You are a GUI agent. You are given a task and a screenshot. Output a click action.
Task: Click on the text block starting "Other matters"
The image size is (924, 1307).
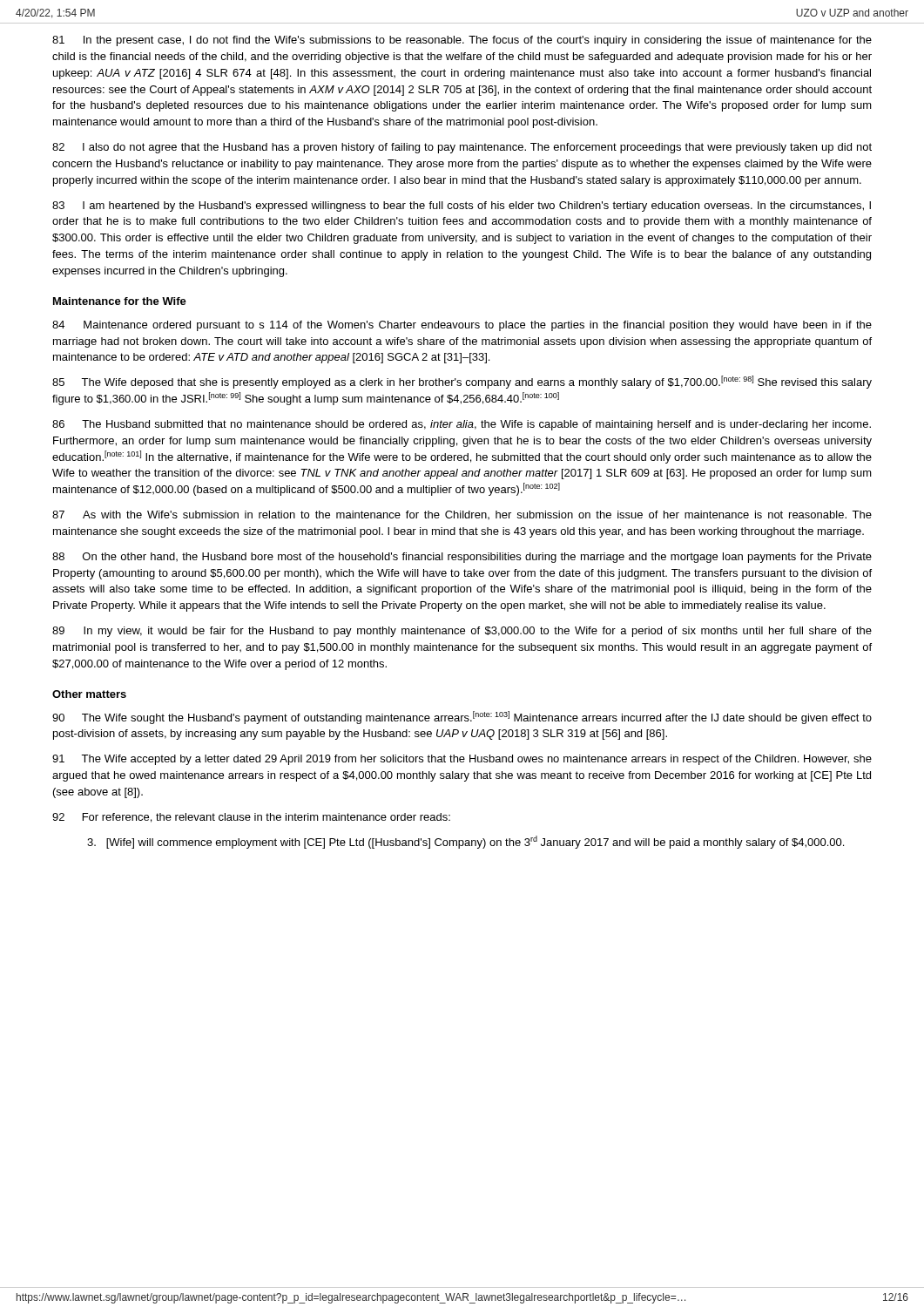tap(89, 694)
